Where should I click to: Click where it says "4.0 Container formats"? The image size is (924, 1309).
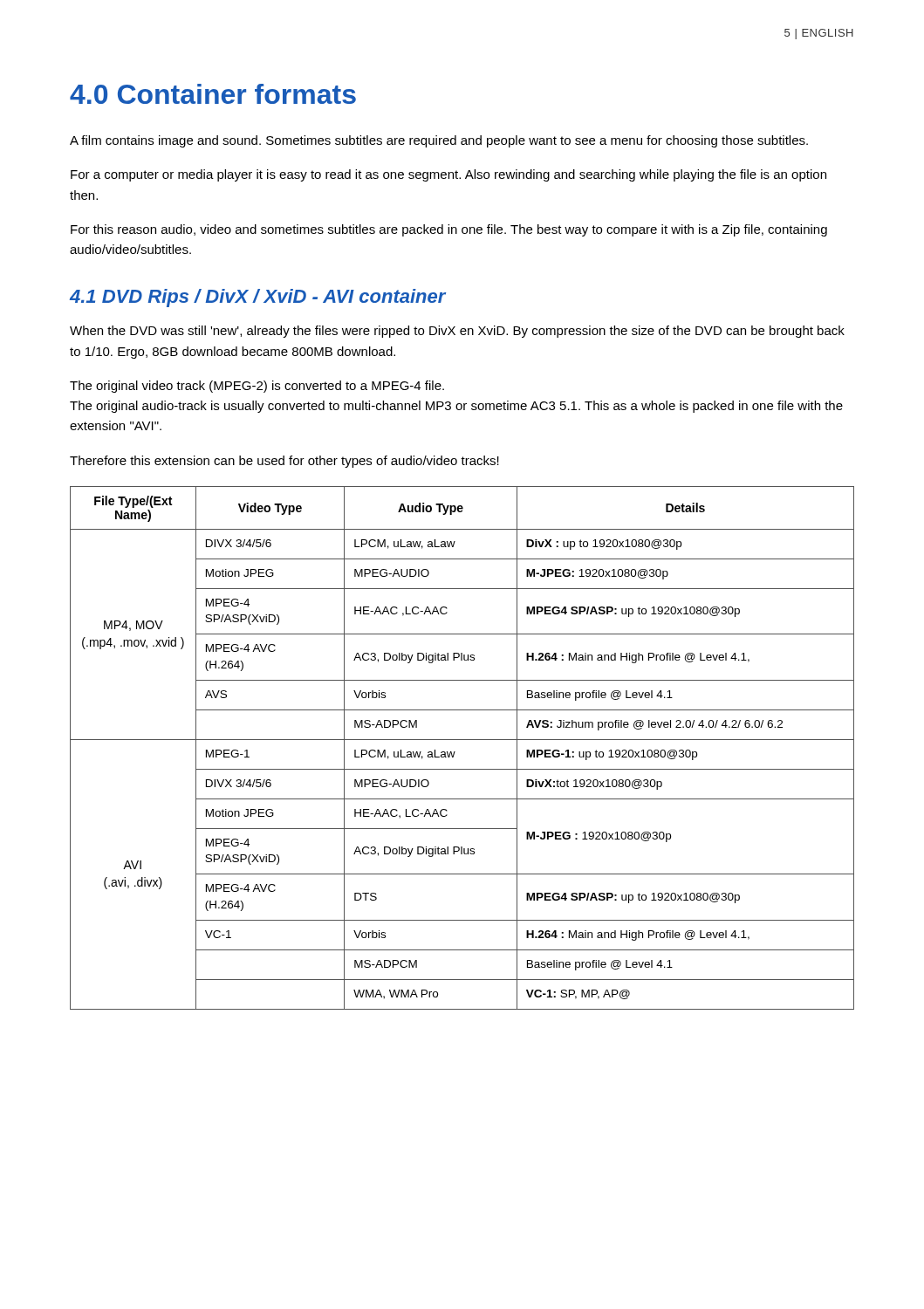(x=213, y=94)
